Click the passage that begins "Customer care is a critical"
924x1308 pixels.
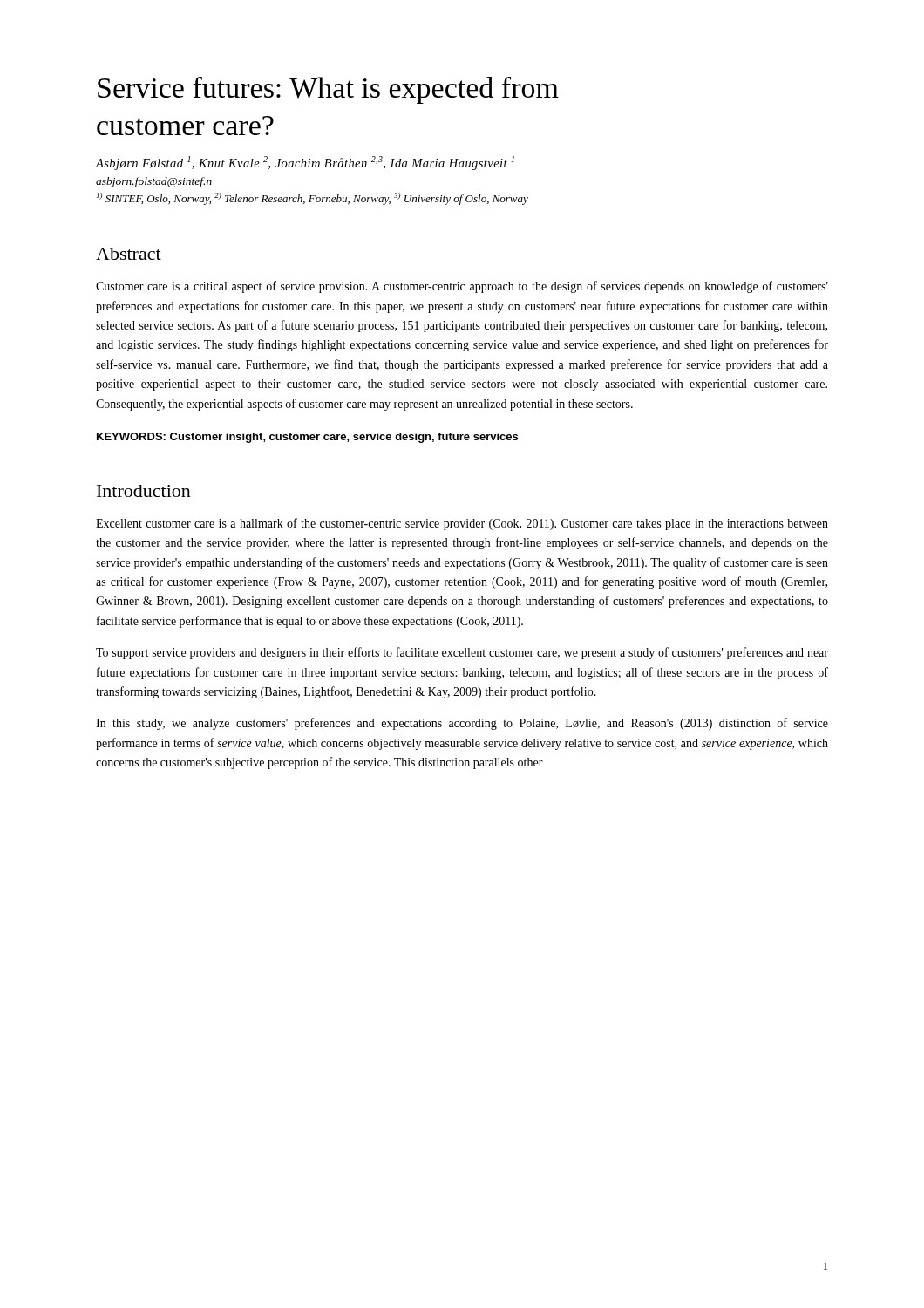(462, 345)
